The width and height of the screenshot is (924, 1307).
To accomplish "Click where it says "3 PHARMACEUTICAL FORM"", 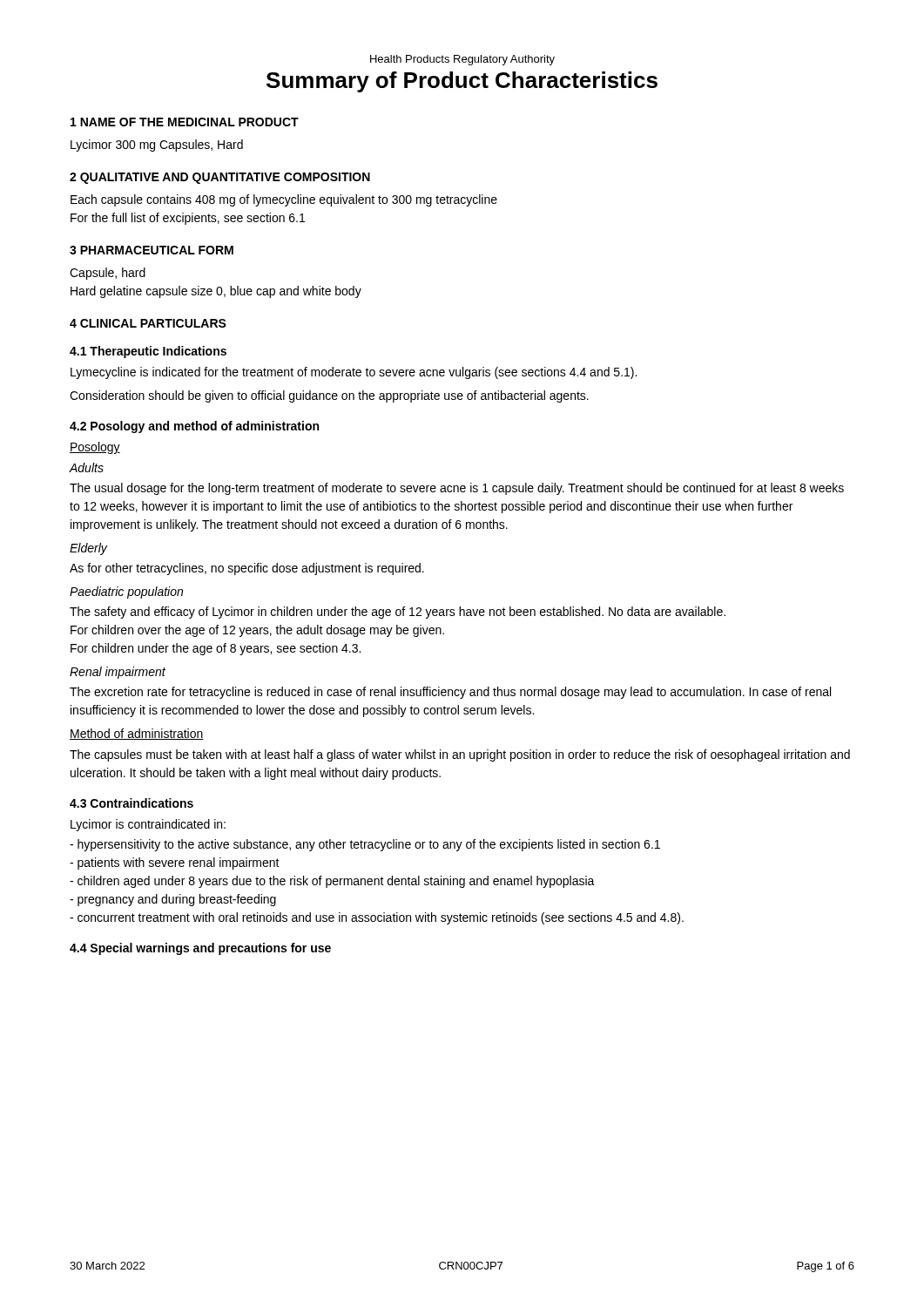I will tap(152, 250).
